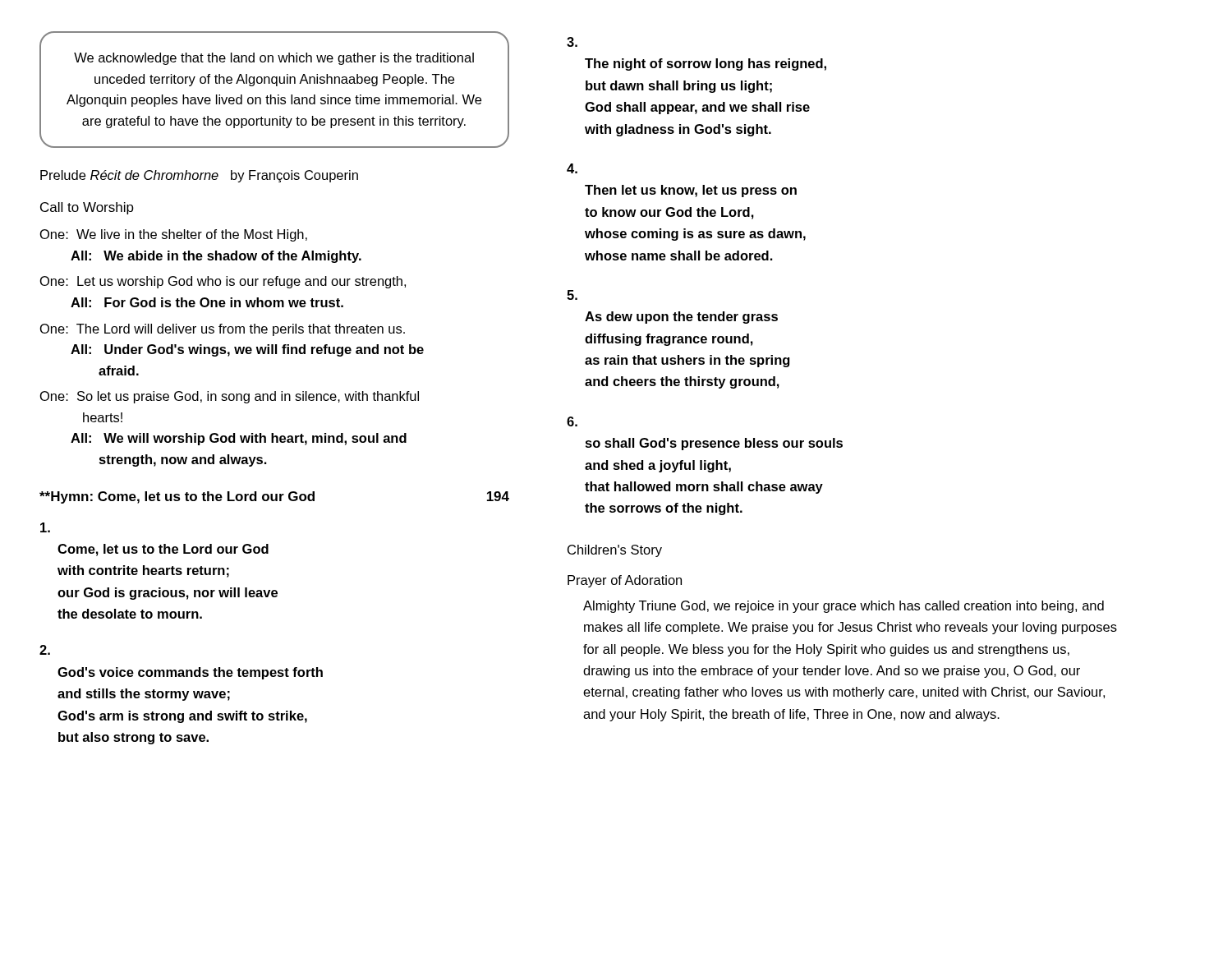Viewport: 1232px width, 953px height.
Task: Where is the passage that starts "One: Let us"?
Action: point(274,293)
